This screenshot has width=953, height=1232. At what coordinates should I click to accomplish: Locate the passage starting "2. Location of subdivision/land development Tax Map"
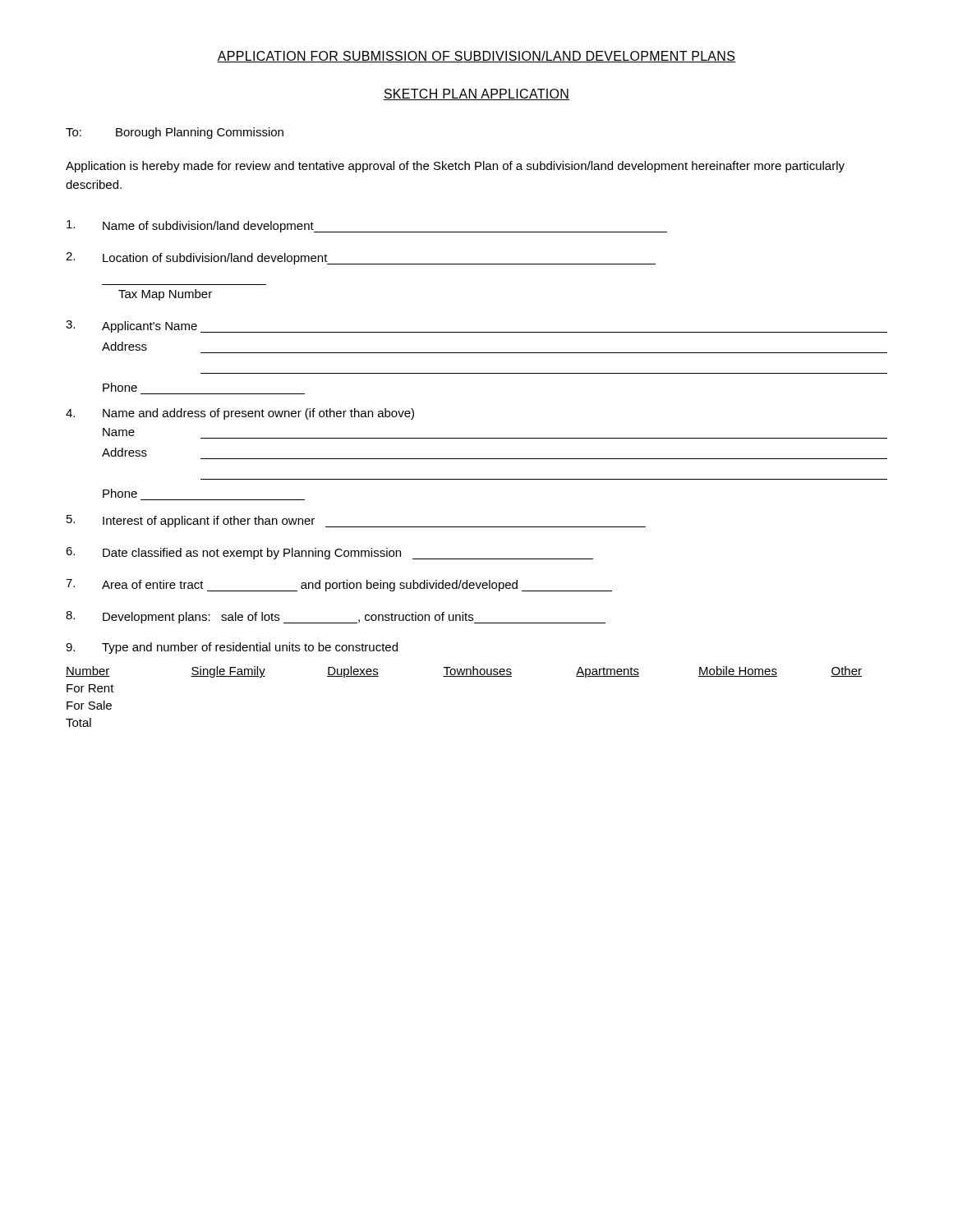click(x=319, y=257)
